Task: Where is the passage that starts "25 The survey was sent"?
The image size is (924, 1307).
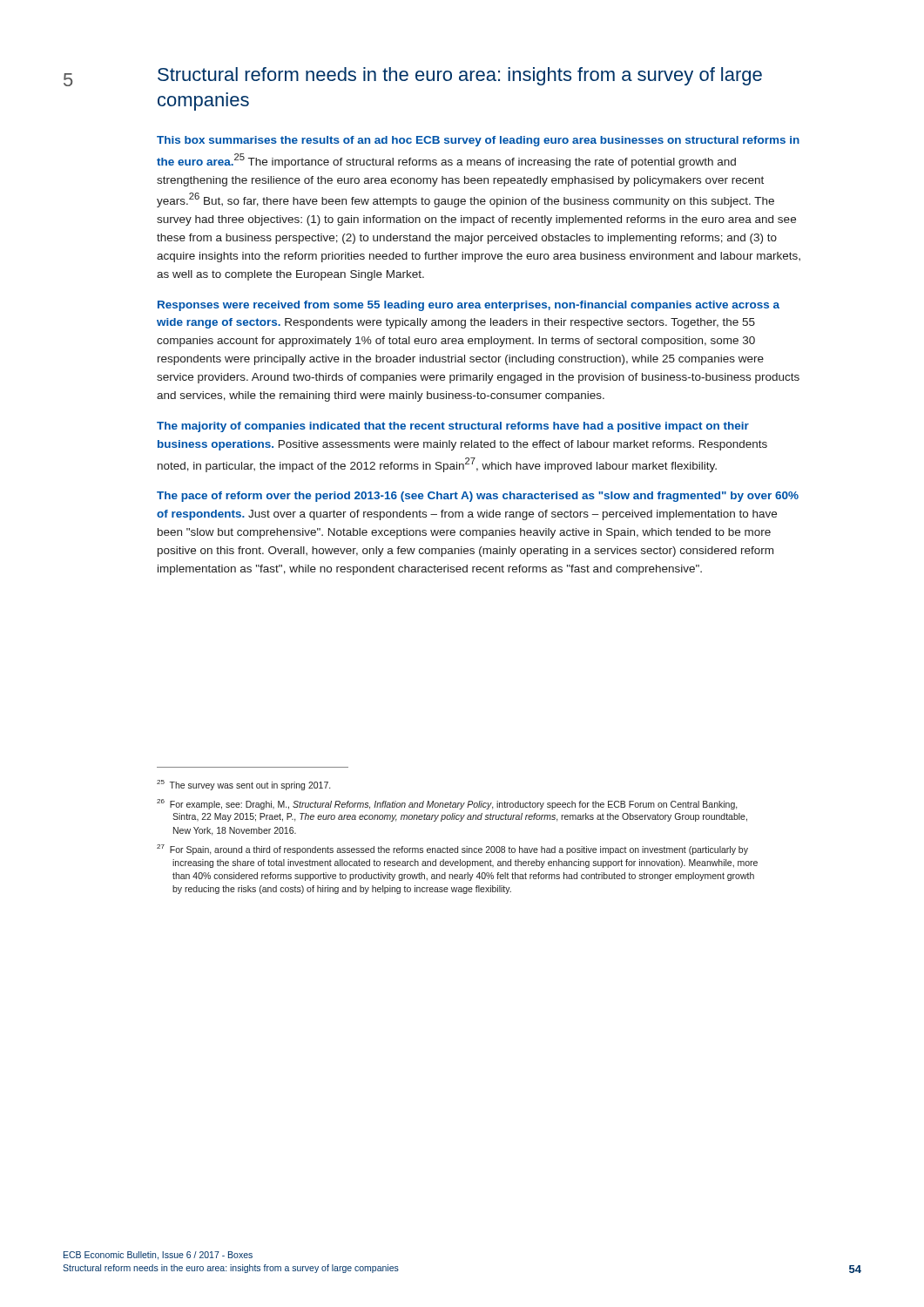Action: click(x=244, y=784)
